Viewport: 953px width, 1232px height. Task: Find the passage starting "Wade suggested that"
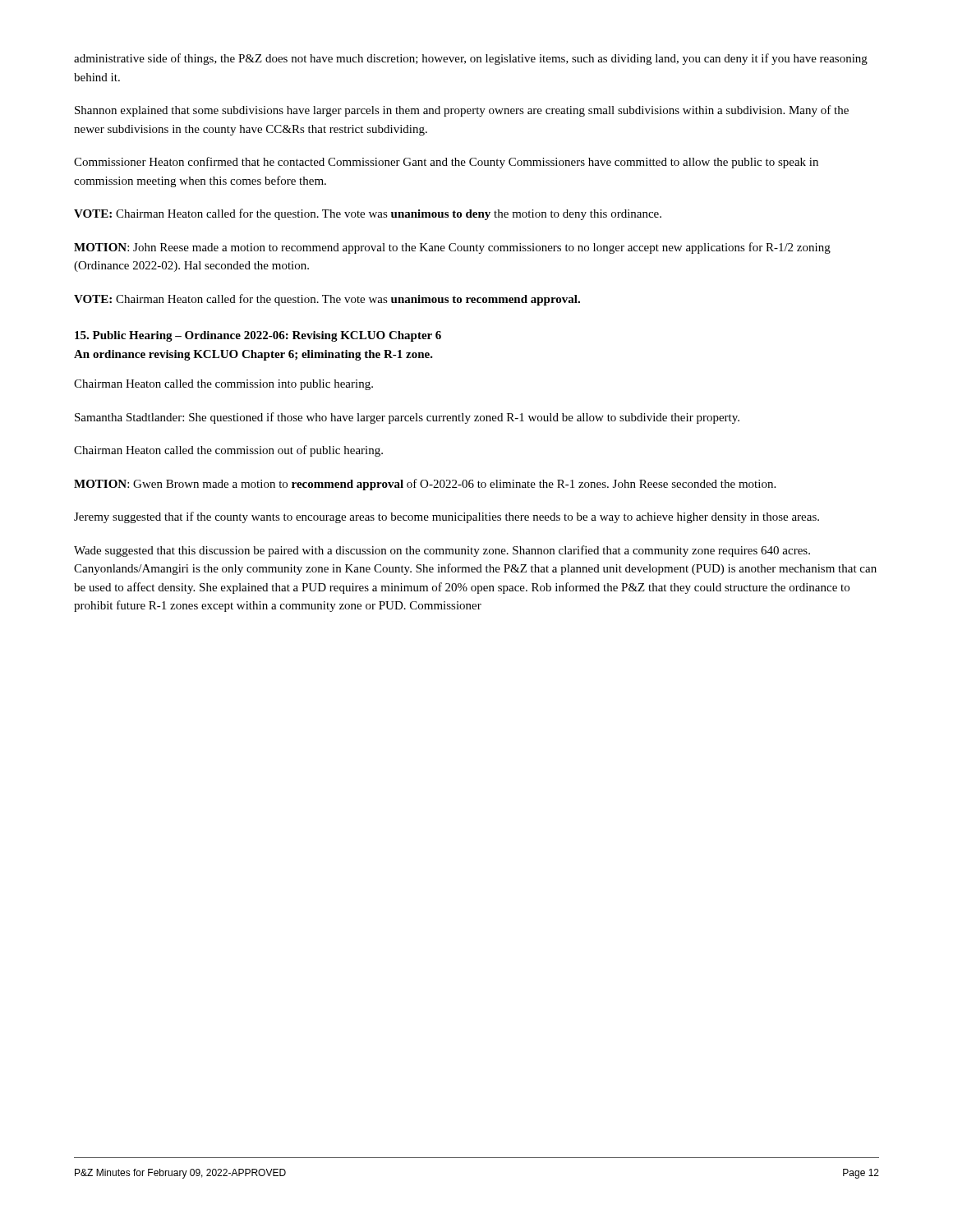point(475,578)
